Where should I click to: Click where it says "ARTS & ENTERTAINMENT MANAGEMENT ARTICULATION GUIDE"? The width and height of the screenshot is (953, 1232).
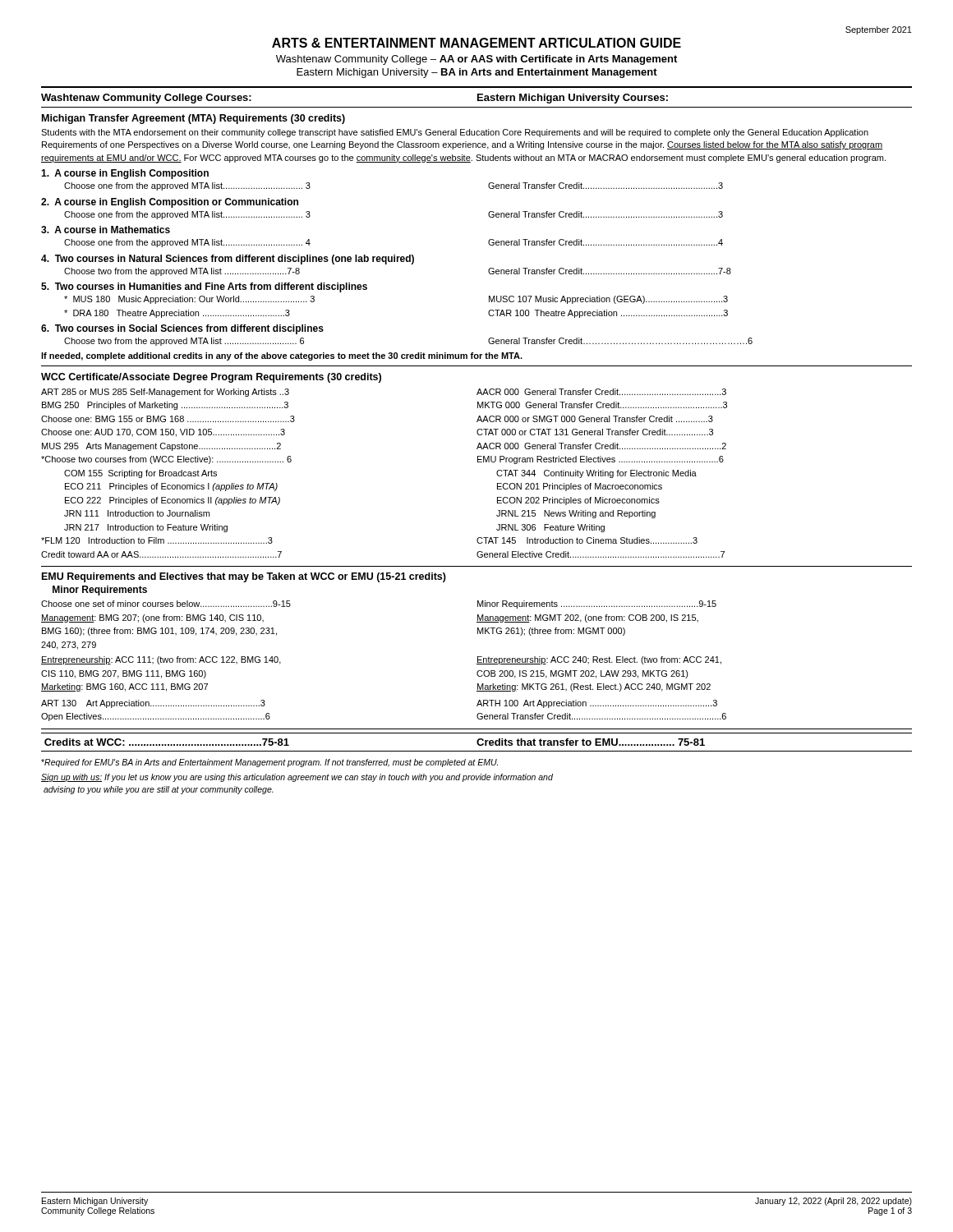pyautogui.click(x=476, y=43)
